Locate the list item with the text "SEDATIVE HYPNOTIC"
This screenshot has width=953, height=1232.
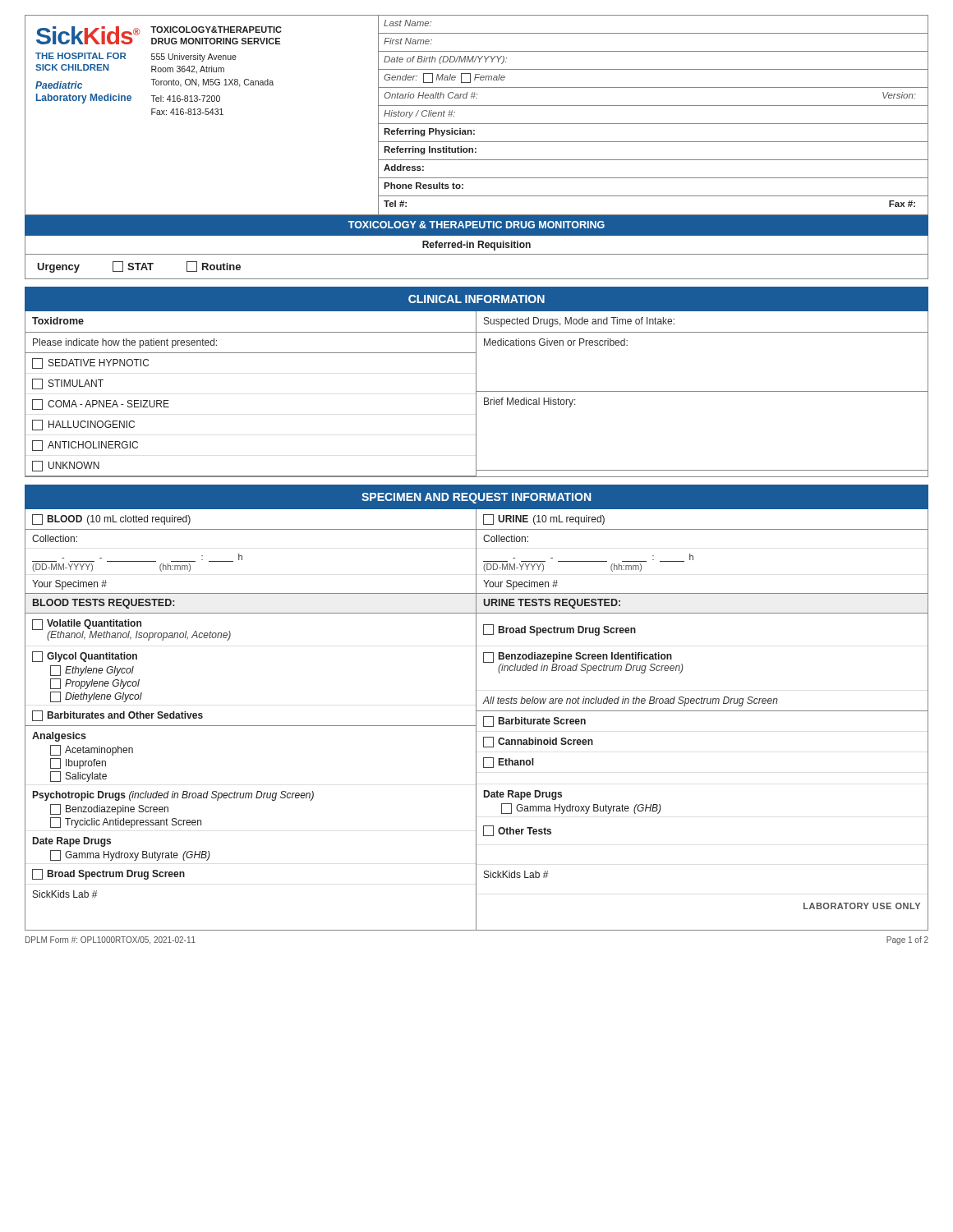click(91, 363)
